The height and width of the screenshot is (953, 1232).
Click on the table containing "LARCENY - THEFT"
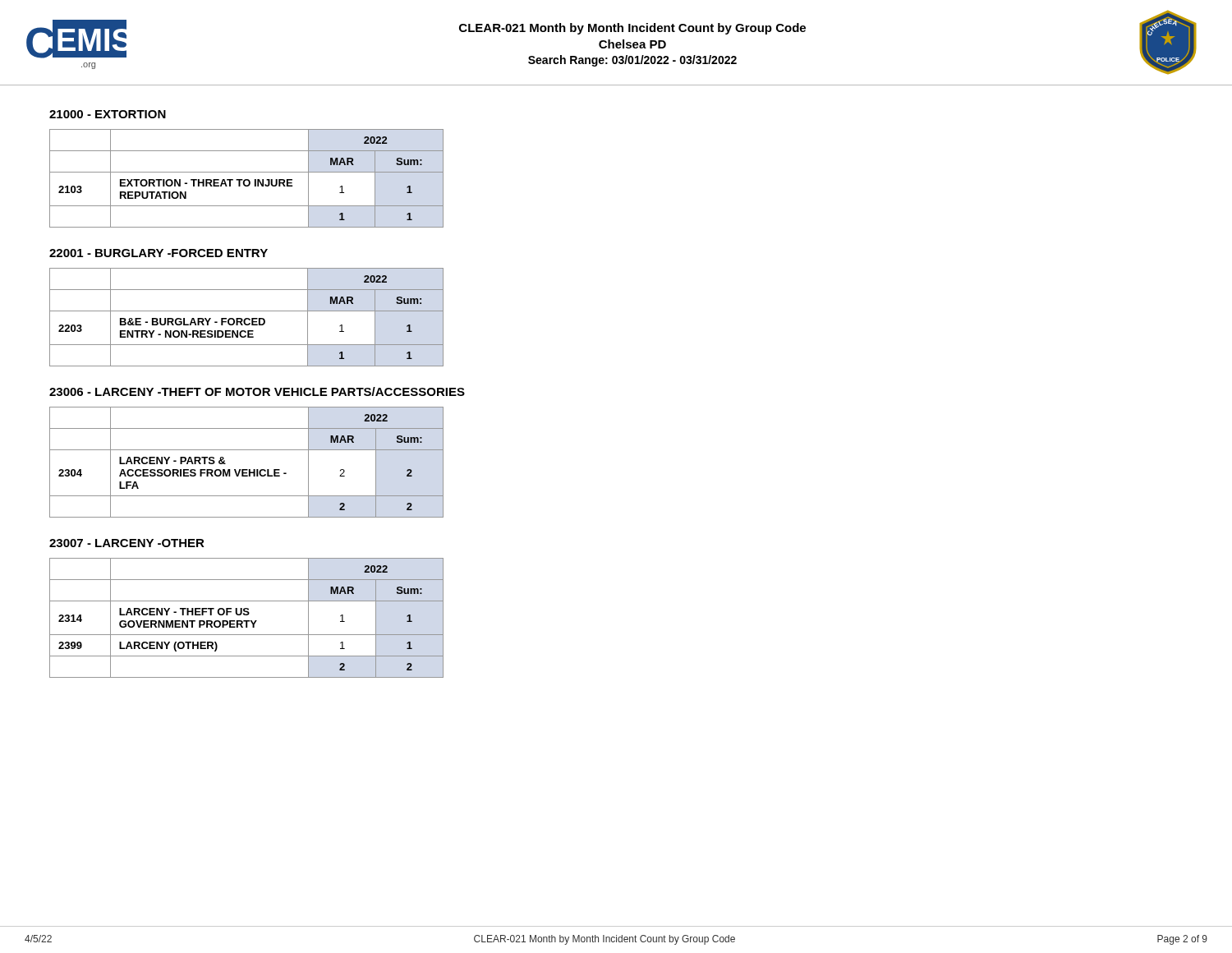616,618
